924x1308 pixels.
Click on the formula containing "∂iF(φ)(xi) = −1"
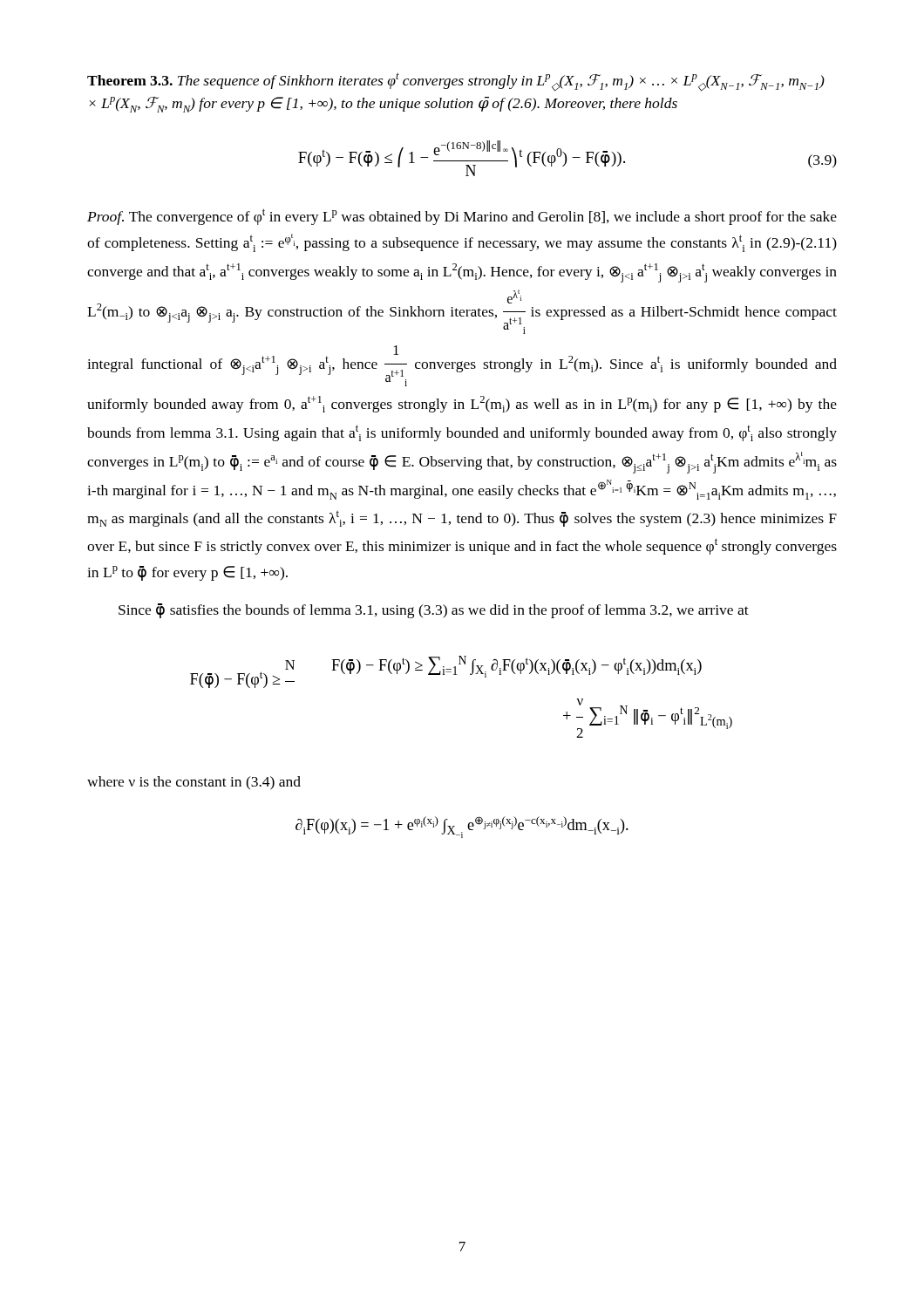pyautogui.click(x=462, y=826)
